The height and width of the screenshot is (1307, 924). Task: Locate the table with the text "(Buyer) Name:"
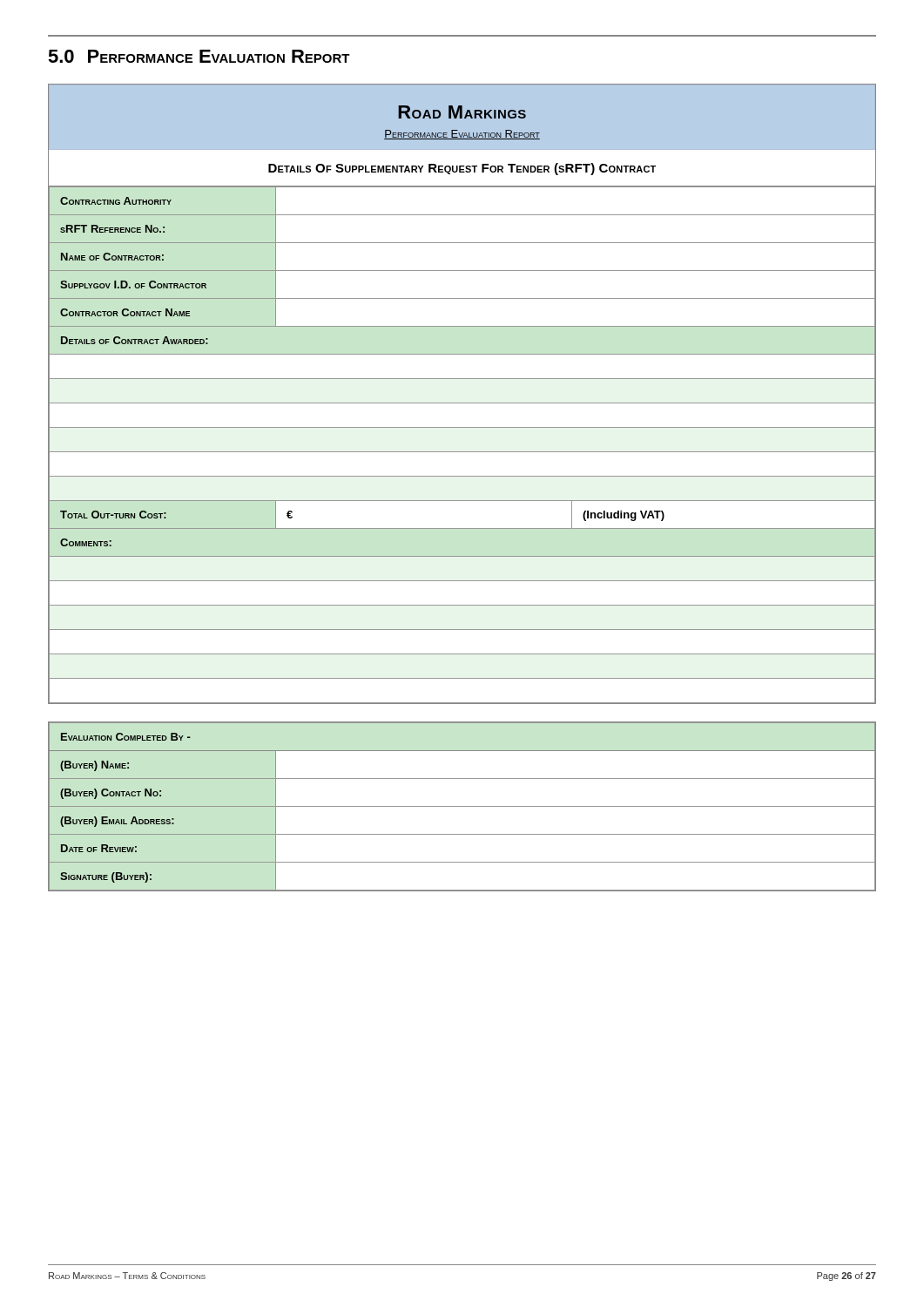[x=462, y=806]
